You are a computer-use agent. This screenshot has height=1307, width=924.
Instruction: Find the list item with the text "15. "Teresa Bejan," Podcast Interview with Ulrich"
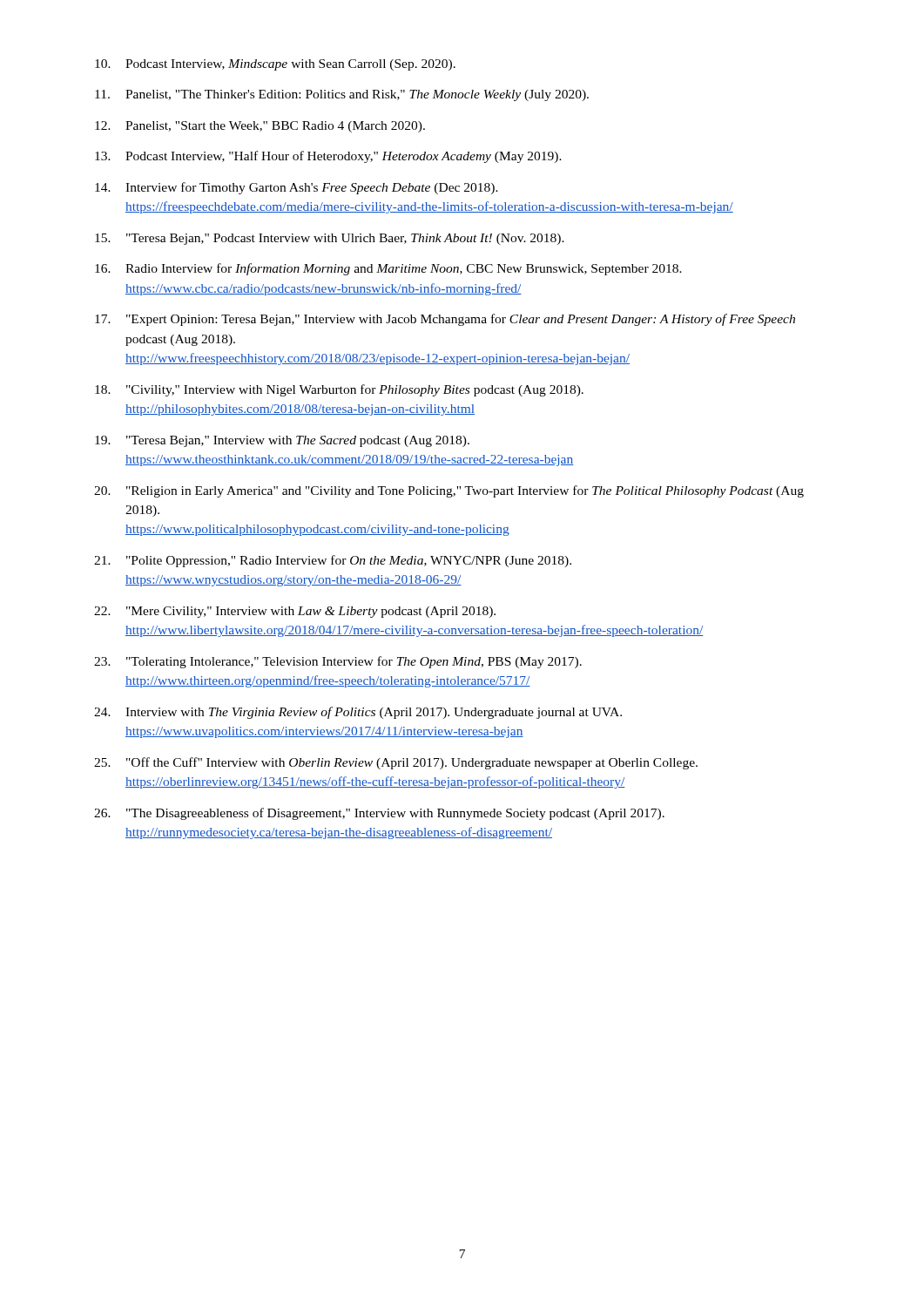(x=462, y=238)
